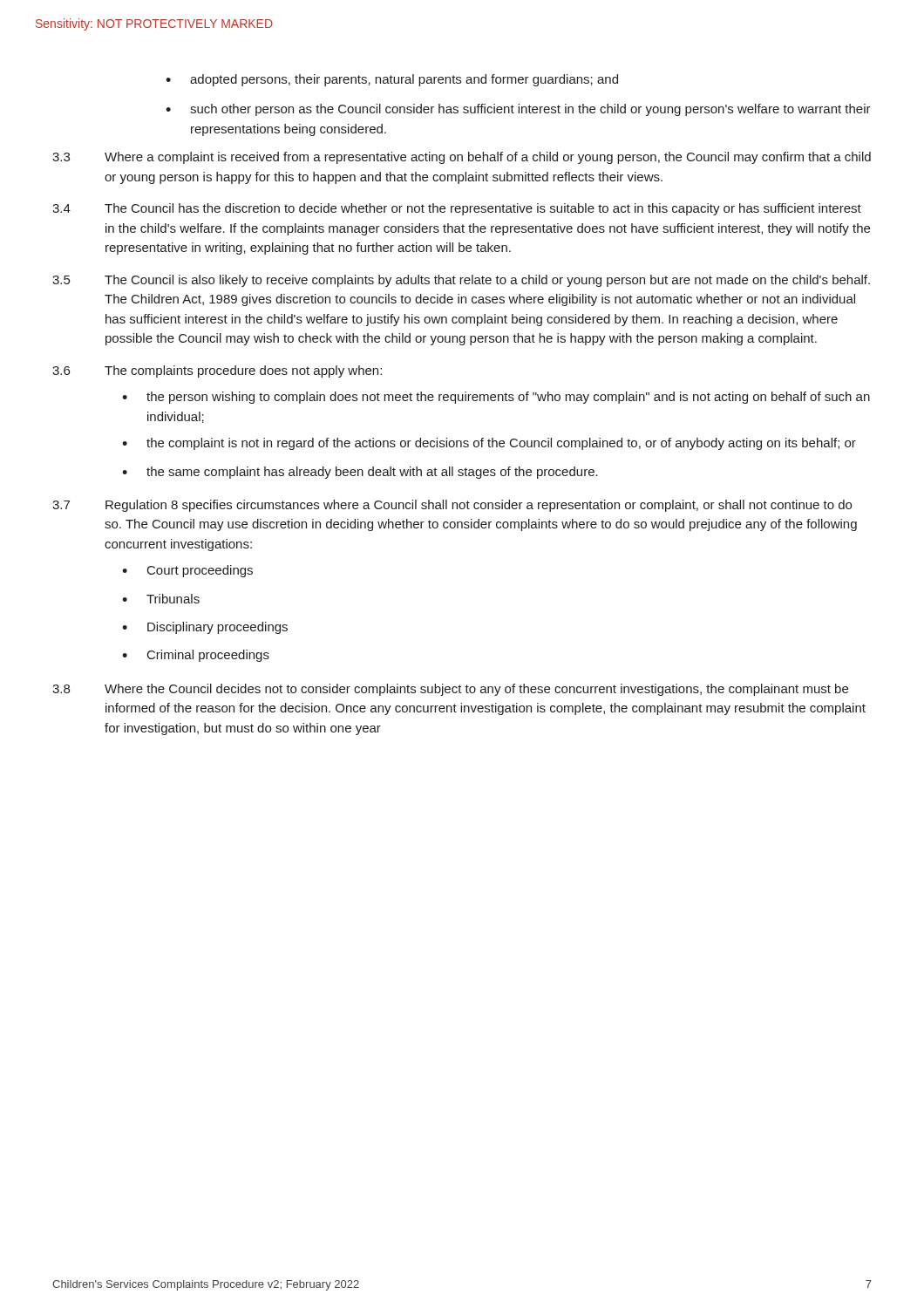Find the text containing "6 The complaints procedure does not apply when:"
The height and width of the screenshot is (1308, 924).
coord(217,371)
